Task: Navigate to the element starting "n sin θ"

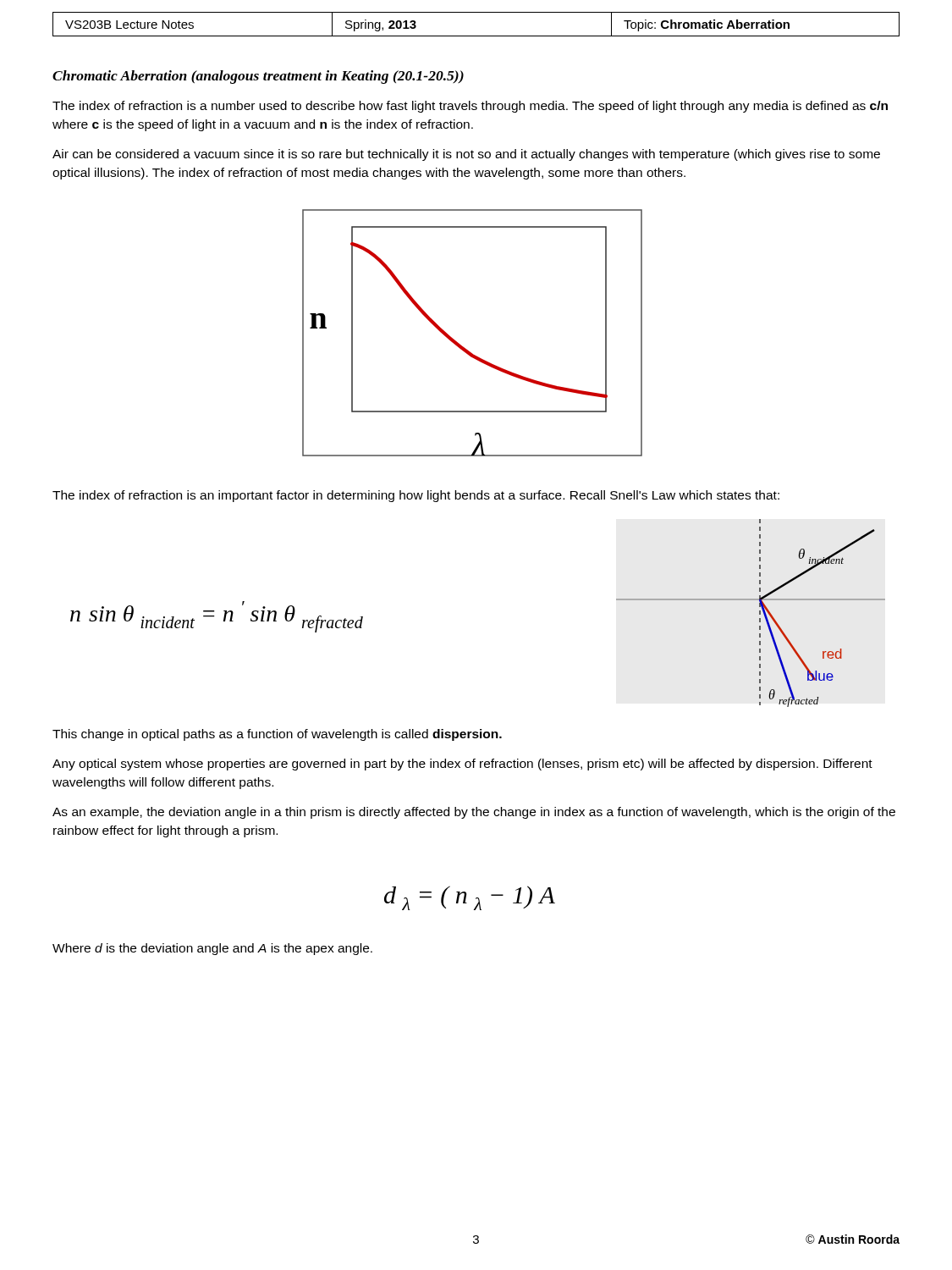Action: click(213, 612)
